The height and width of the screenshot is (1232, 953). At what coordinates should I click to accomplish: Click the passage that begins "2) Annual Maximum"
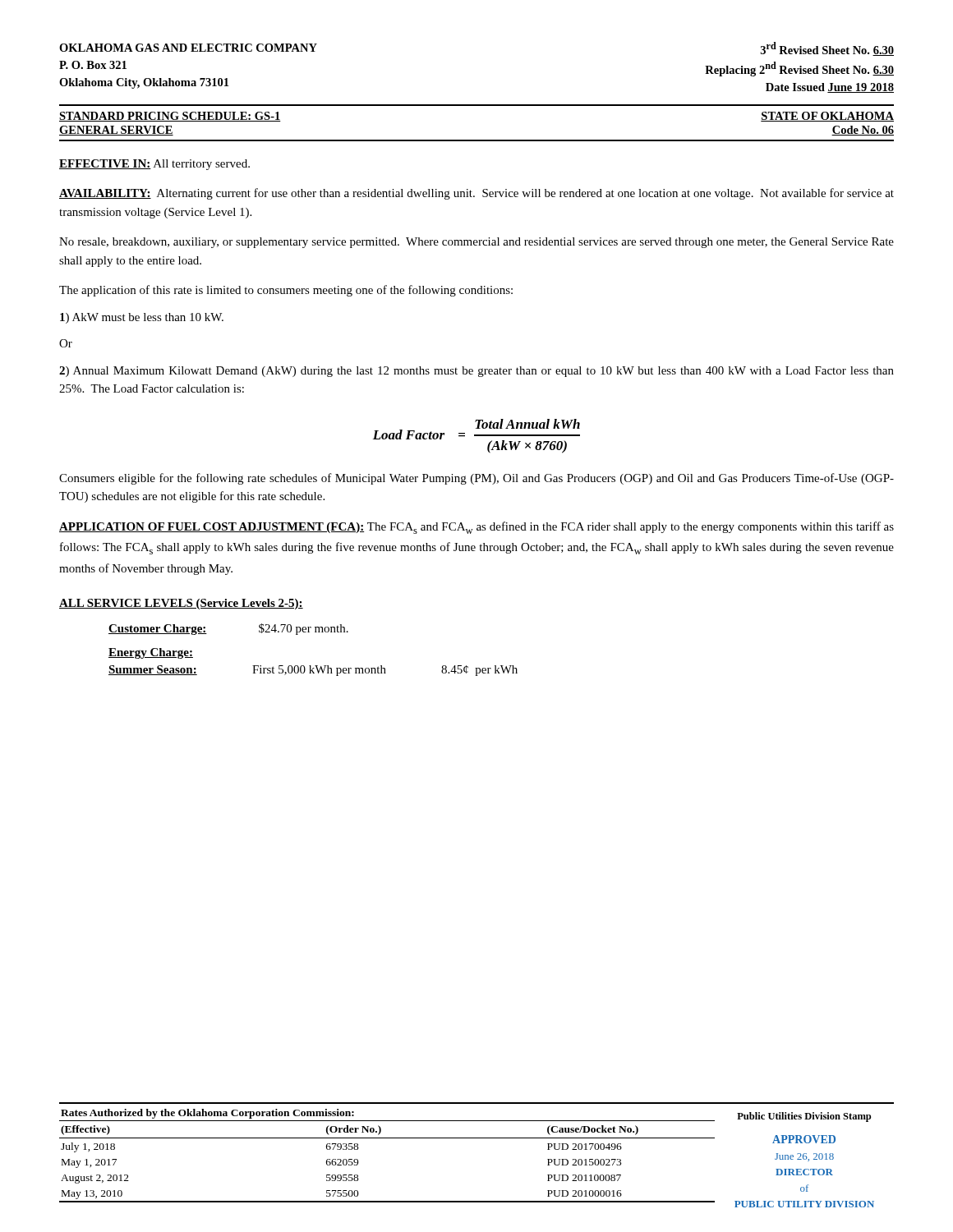pyautogui.click(x=476, y=379)
